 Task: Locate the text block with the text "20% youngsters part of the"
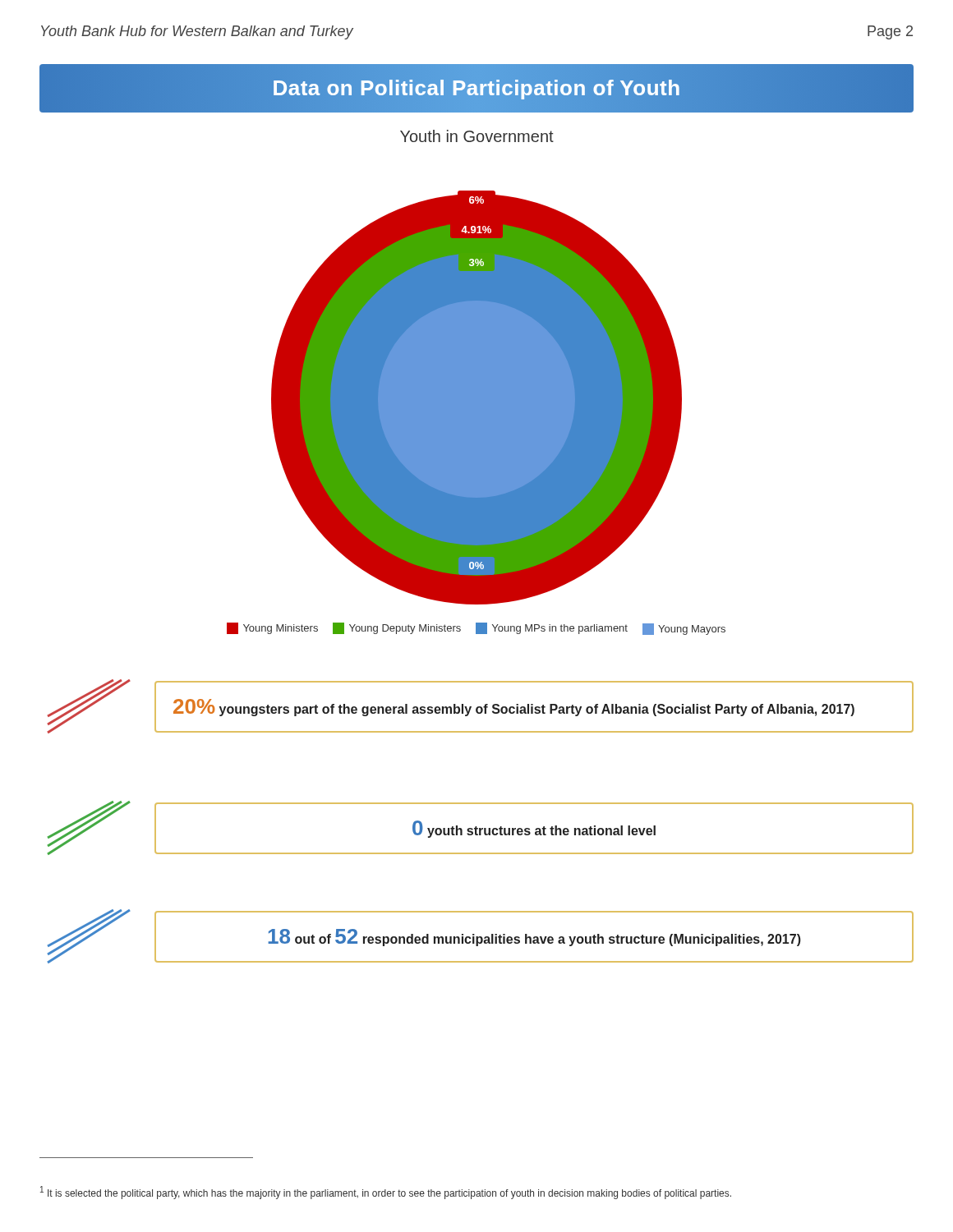click(514, 706)
